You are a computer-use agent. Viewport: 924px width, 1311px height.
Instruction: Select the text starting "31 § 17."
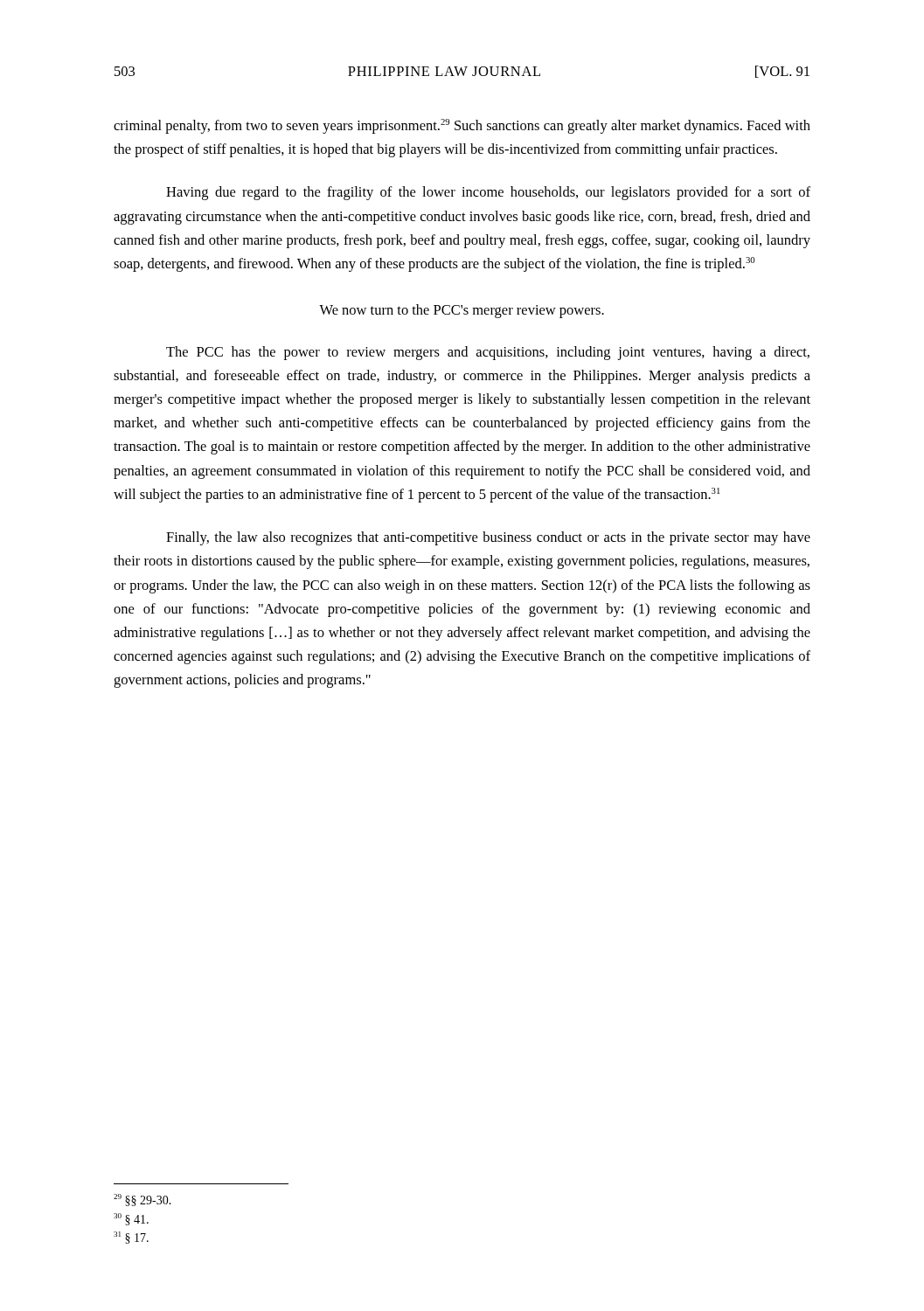point(131,1238)
